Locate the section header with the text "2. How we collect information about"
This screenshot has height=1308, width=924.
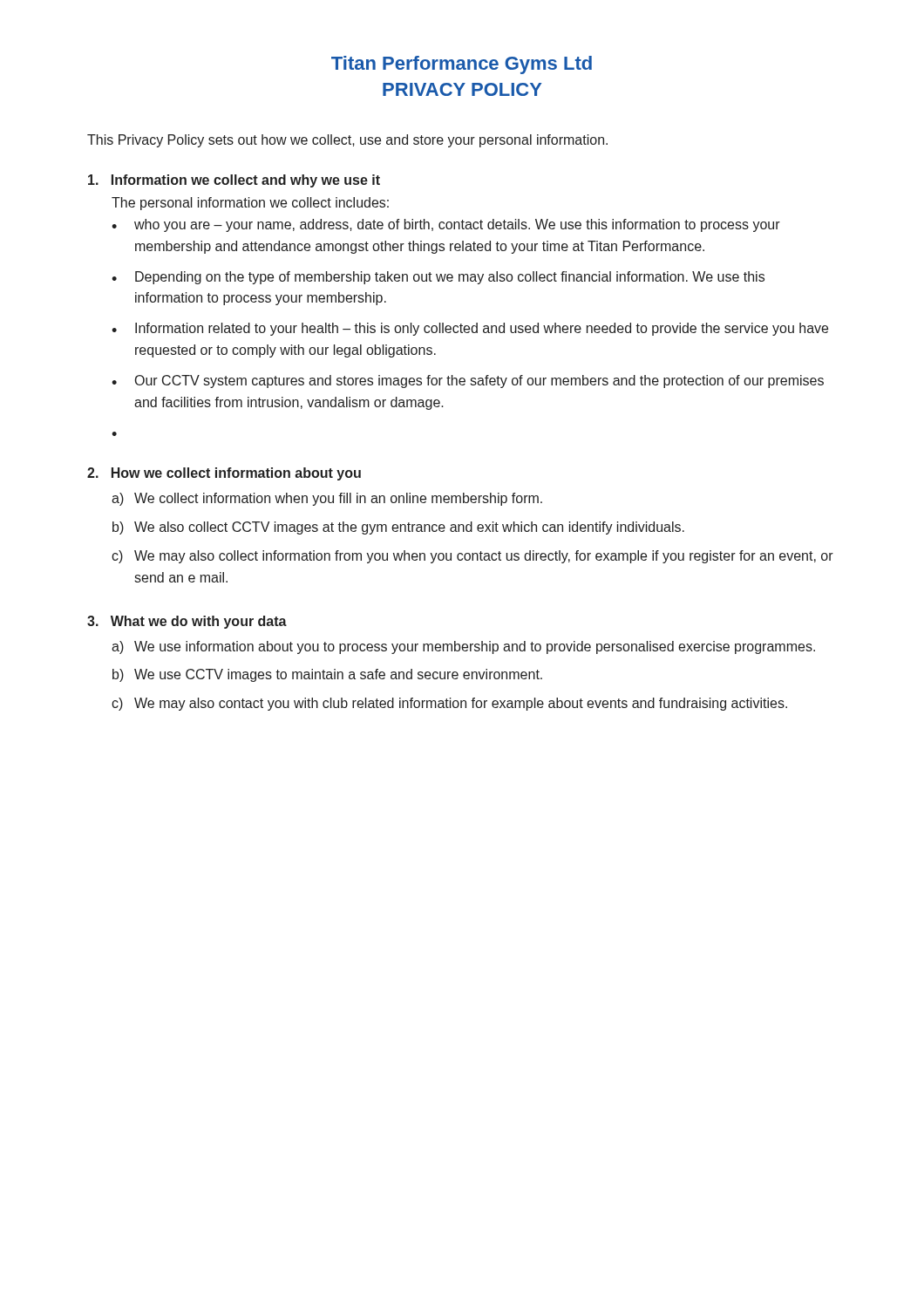[x=224, y=473]
